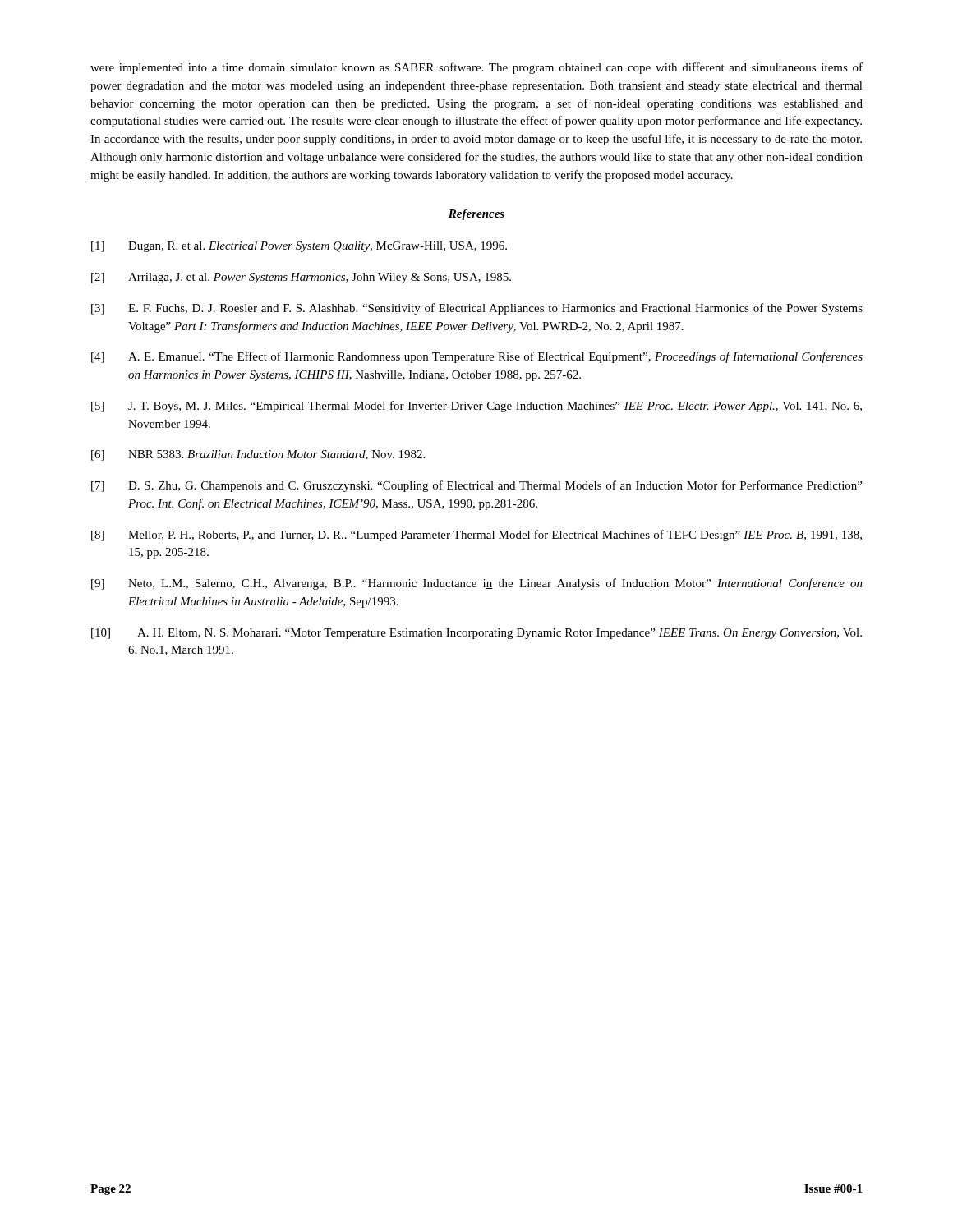Find the text block that reads "were implemented into a time domain simulator"
Image resolution: width=953 pixels, height=1232 pixels.
[476, 121]
